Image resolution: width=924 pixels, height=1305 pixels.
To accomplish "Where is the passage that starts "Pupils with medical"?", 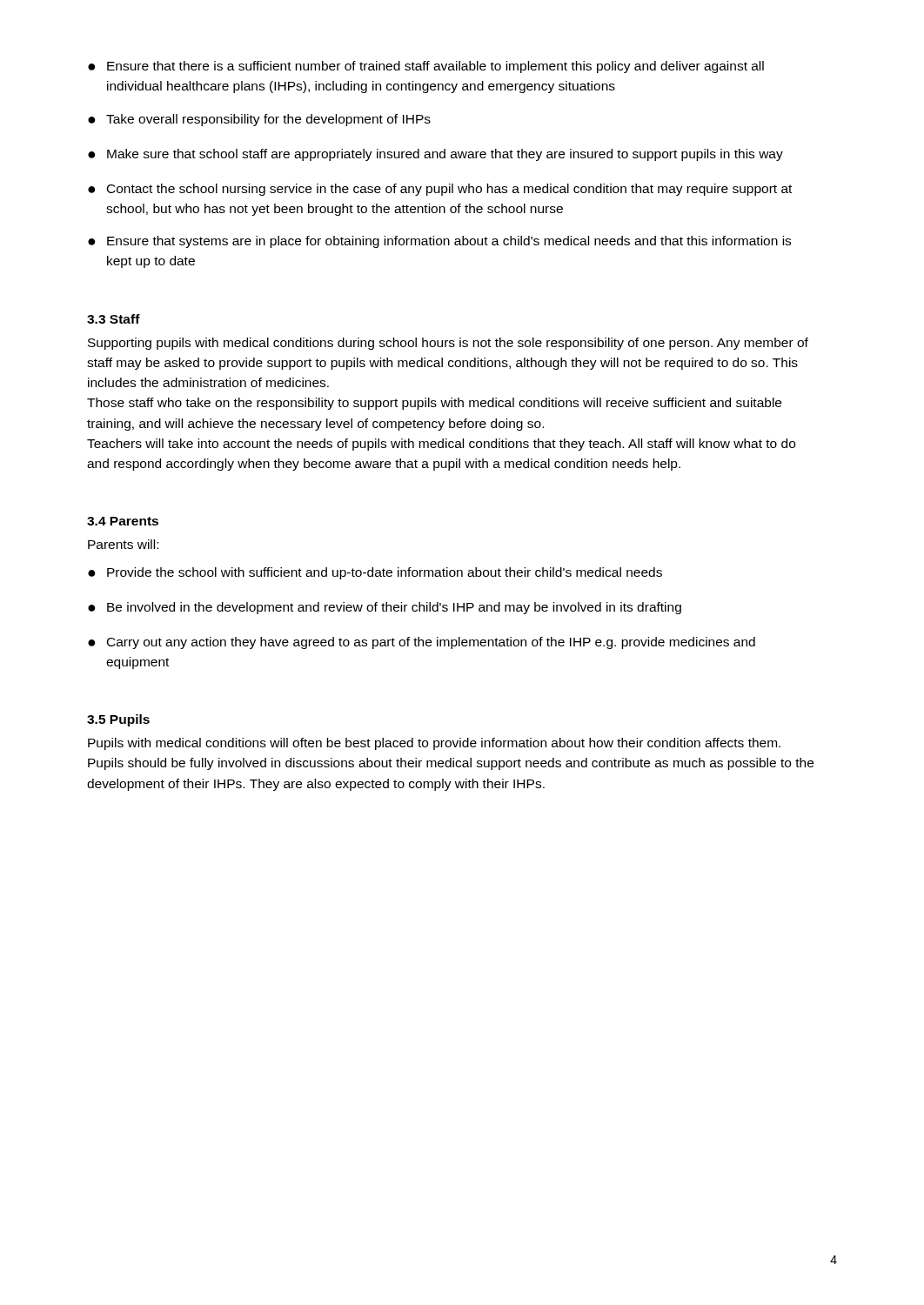I will [453, 763].
